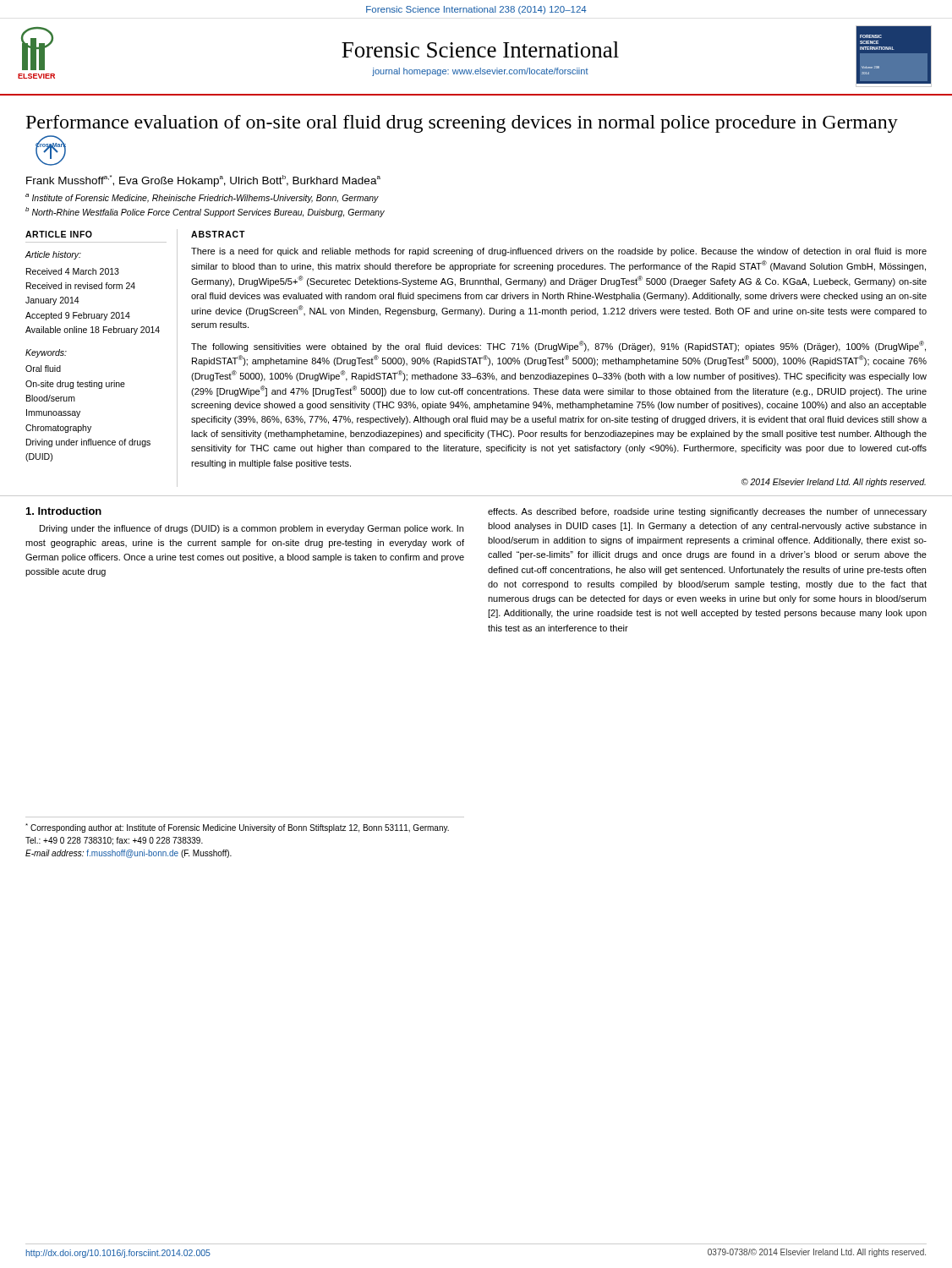Viewport: 952px width, 1268px height.
Task: Find the text block containing "effects. As described"
Action: (707, 570)
